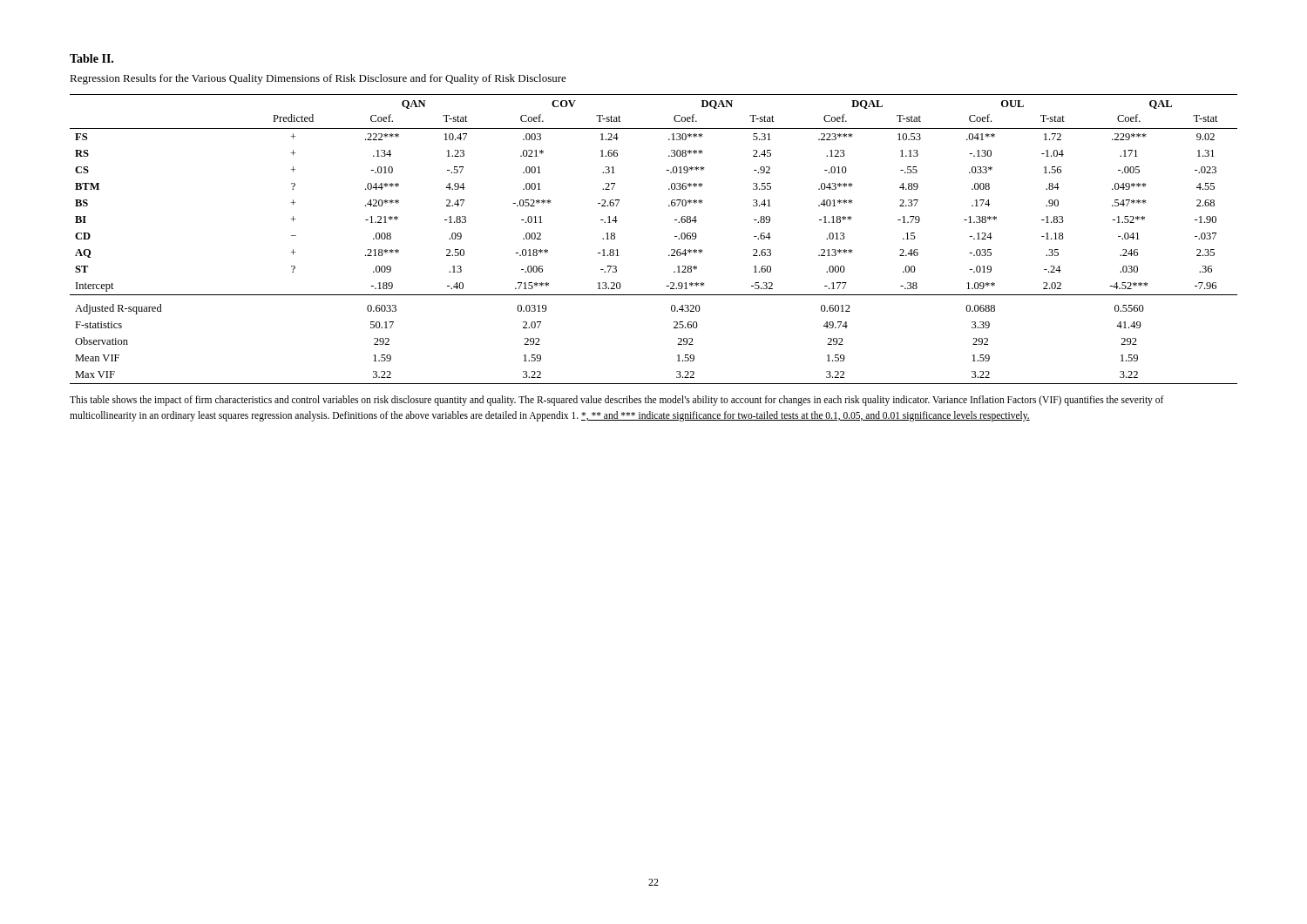Select the passage starting "Table II."
The height and width of the screenshot is (924, 1307).
[92, 59]
